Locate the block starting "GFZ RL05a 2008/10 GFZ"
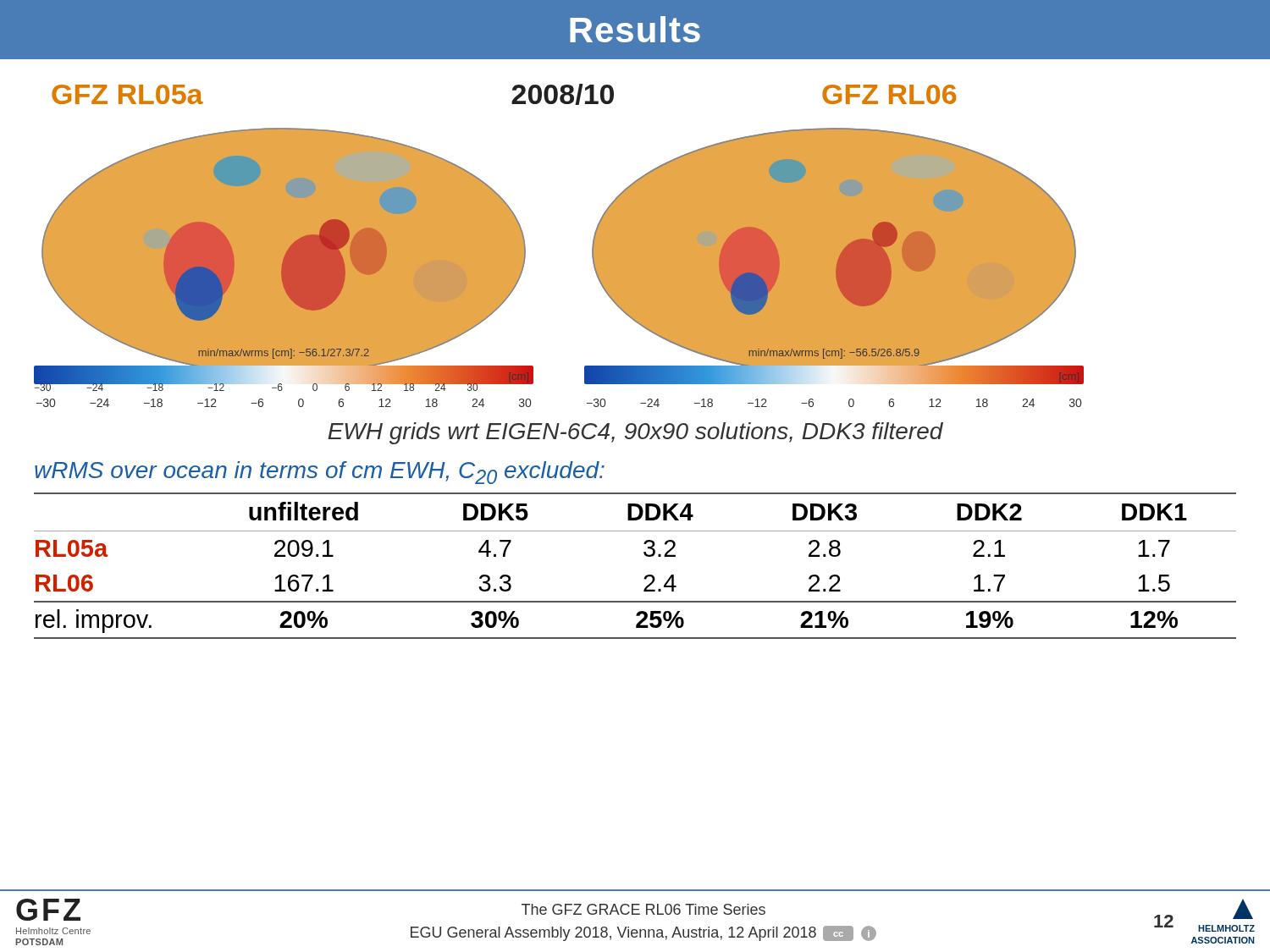 504,94
